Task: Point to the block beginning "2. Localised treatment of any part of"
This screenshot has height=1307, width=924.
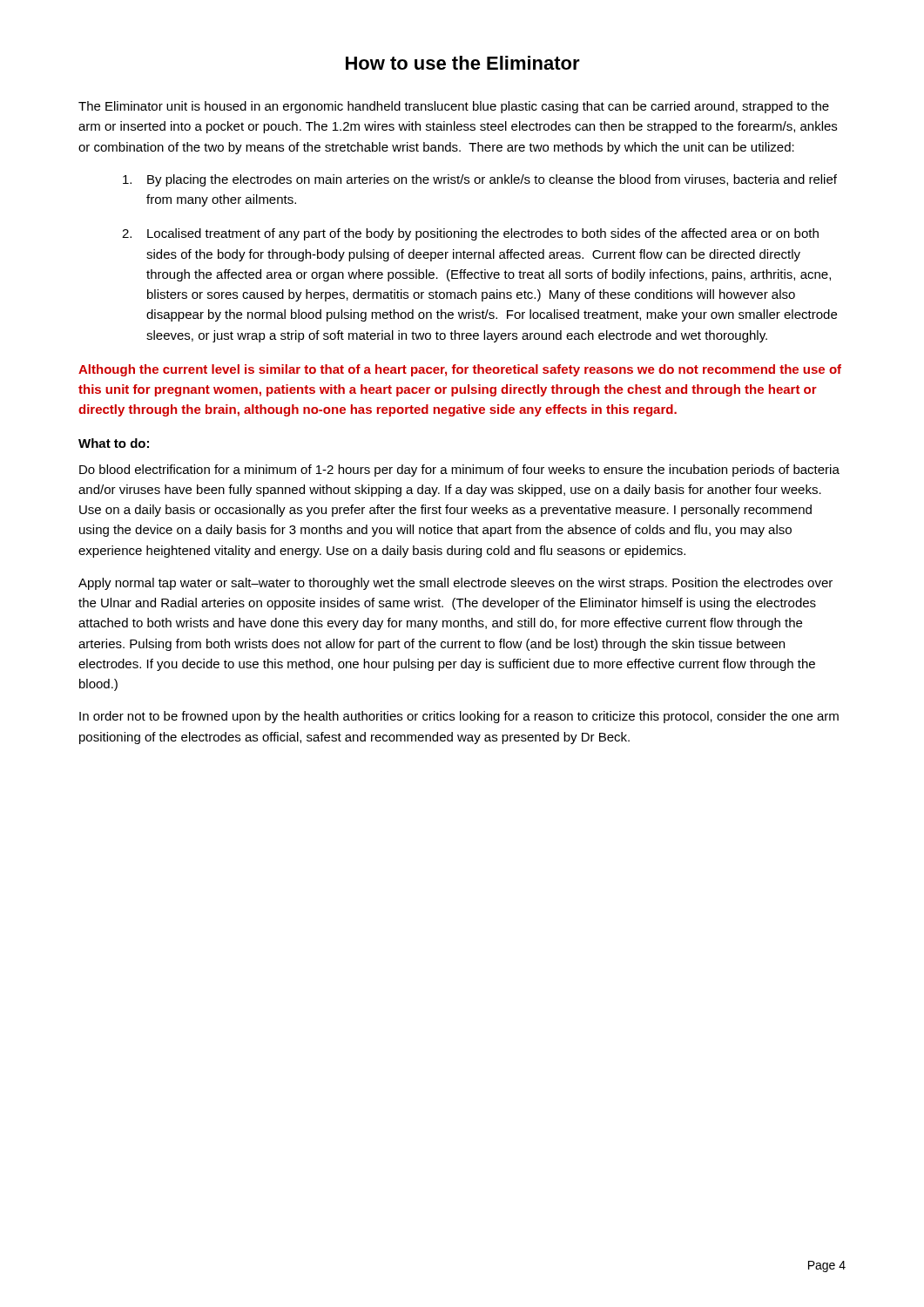Action: click(x=484, y=284)
